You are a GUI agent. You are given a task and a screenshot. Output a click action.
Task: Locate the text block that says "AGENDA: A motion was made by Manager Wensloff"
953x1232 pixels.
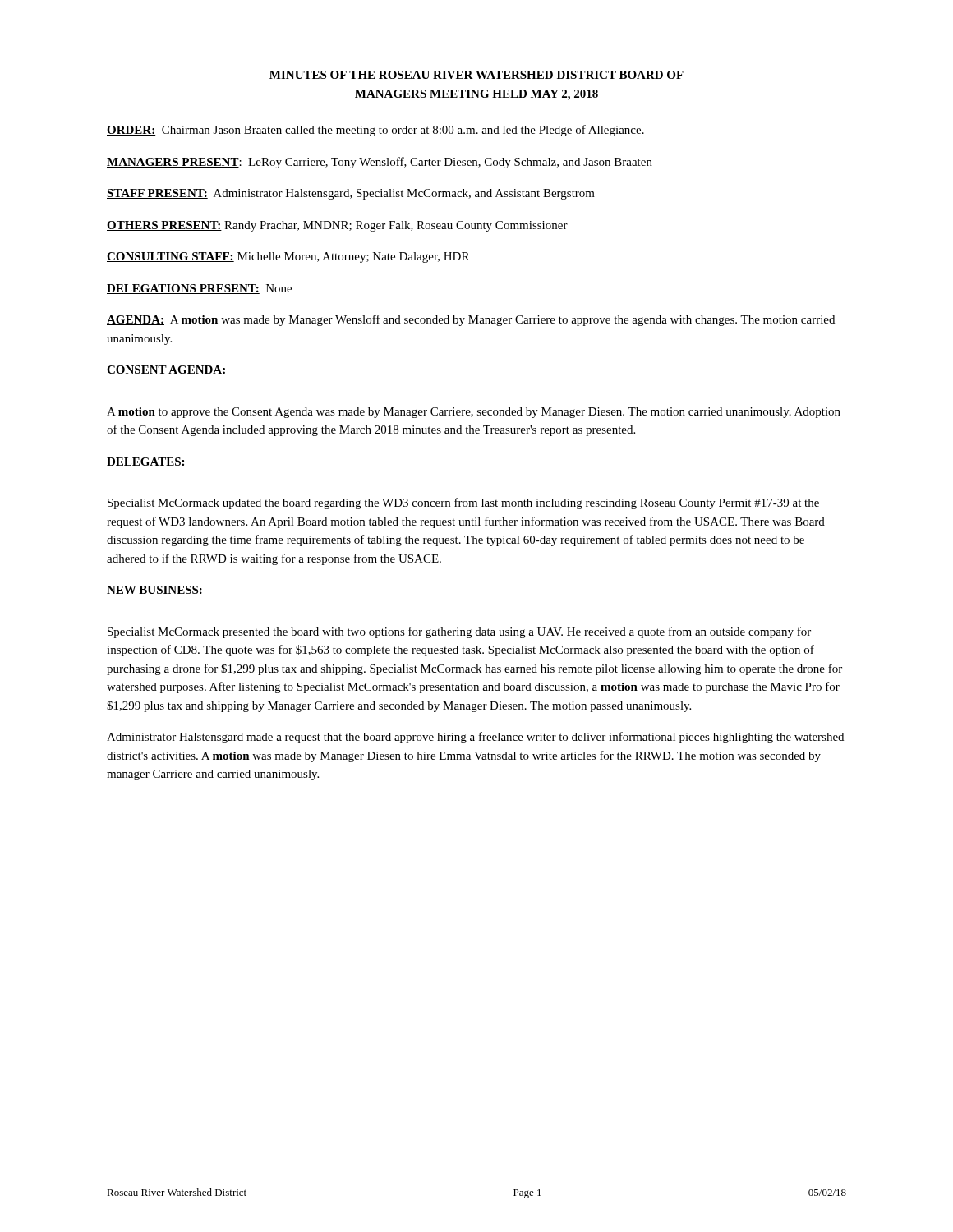tap(471, 329)
